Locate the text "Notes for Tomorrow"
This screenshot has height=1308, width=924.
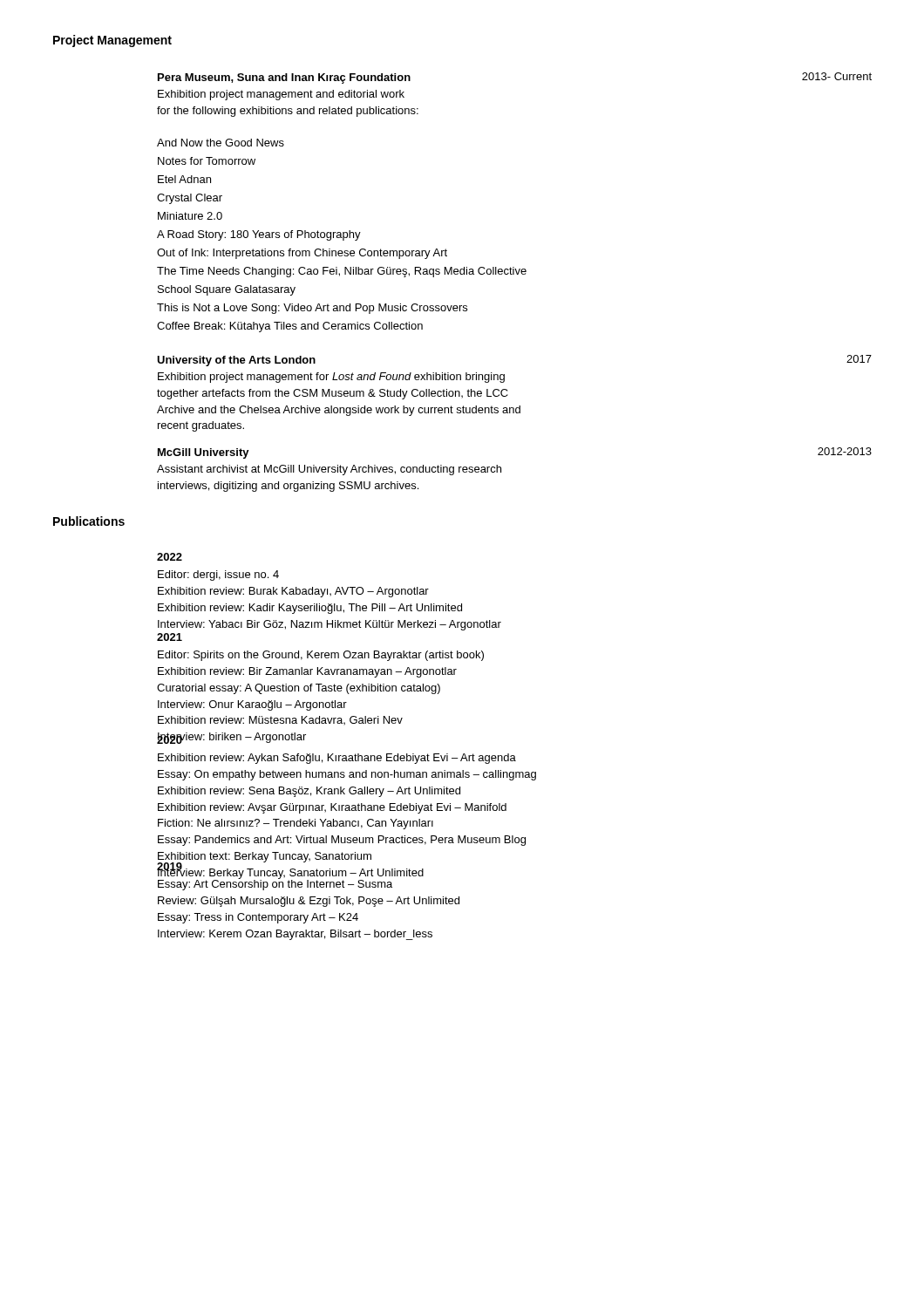206,161
